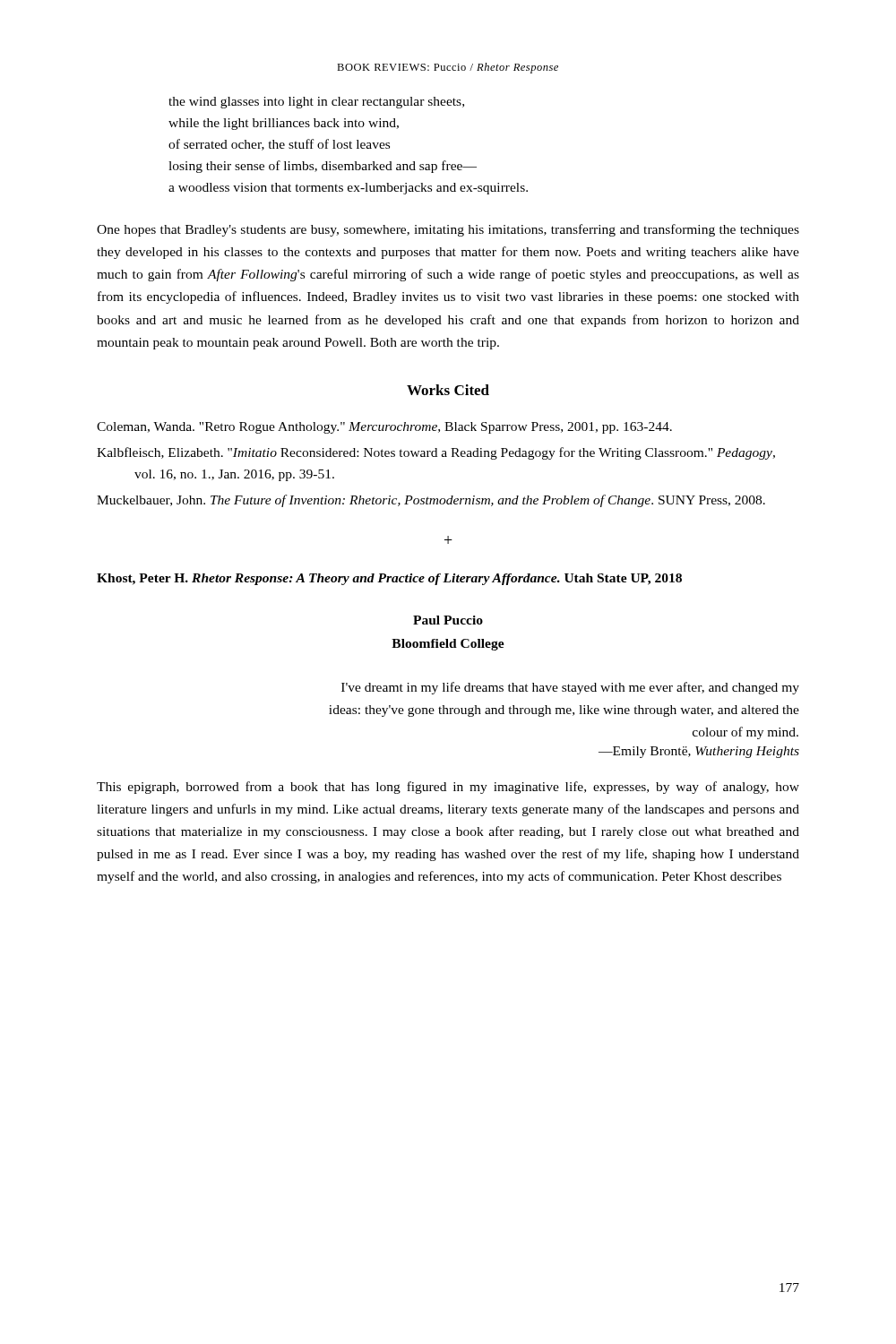Image resolution: width=896 pixels, height=1344 pixels.
Task: Locate the text block starting "Khost, Peter H. Rhetor Response: A"
Action: [x=389, y=577]
